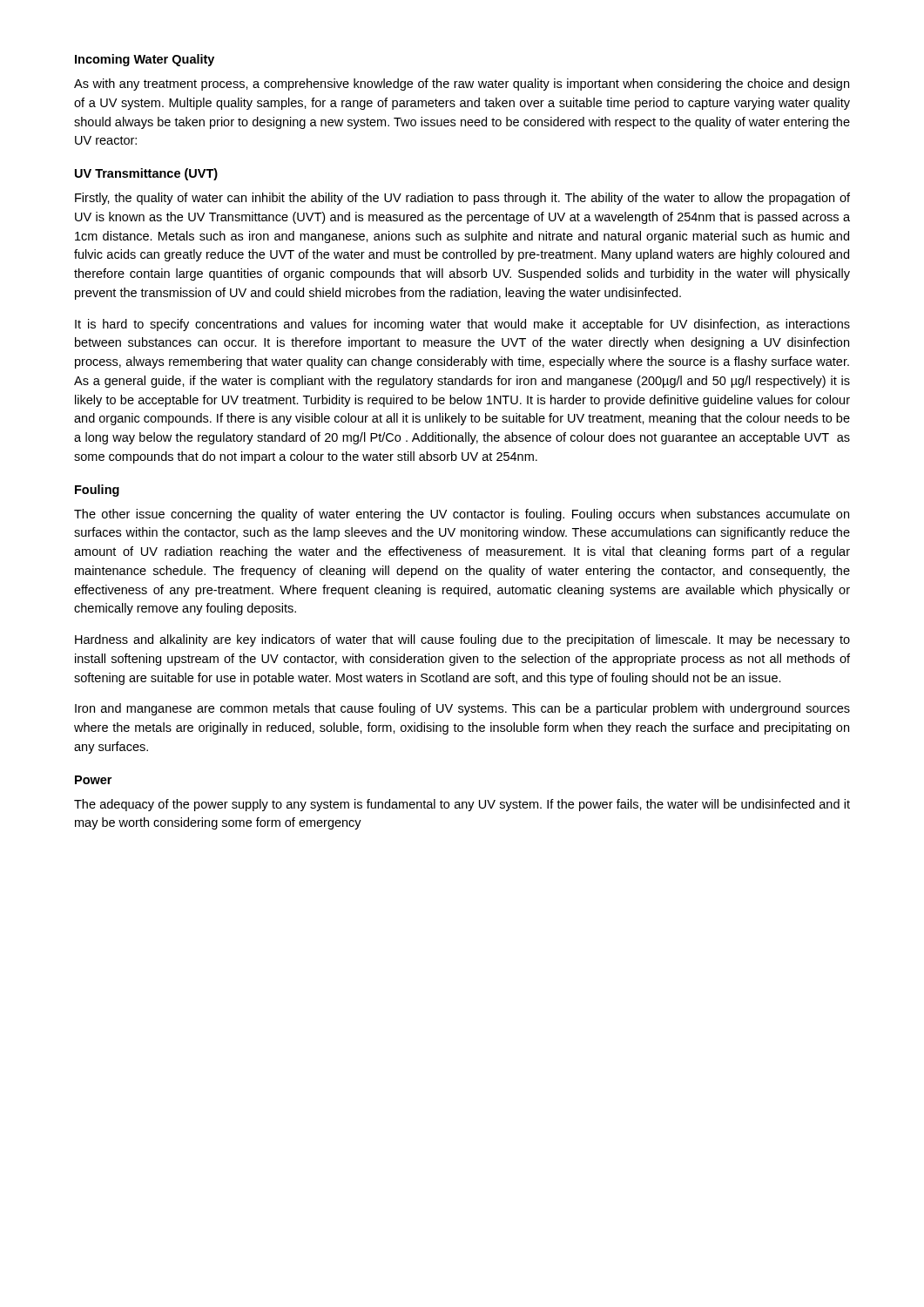Locate the text block starting "As with any treatment process,"
Viewport: 924px width, 1307px height.
(462, 112)
